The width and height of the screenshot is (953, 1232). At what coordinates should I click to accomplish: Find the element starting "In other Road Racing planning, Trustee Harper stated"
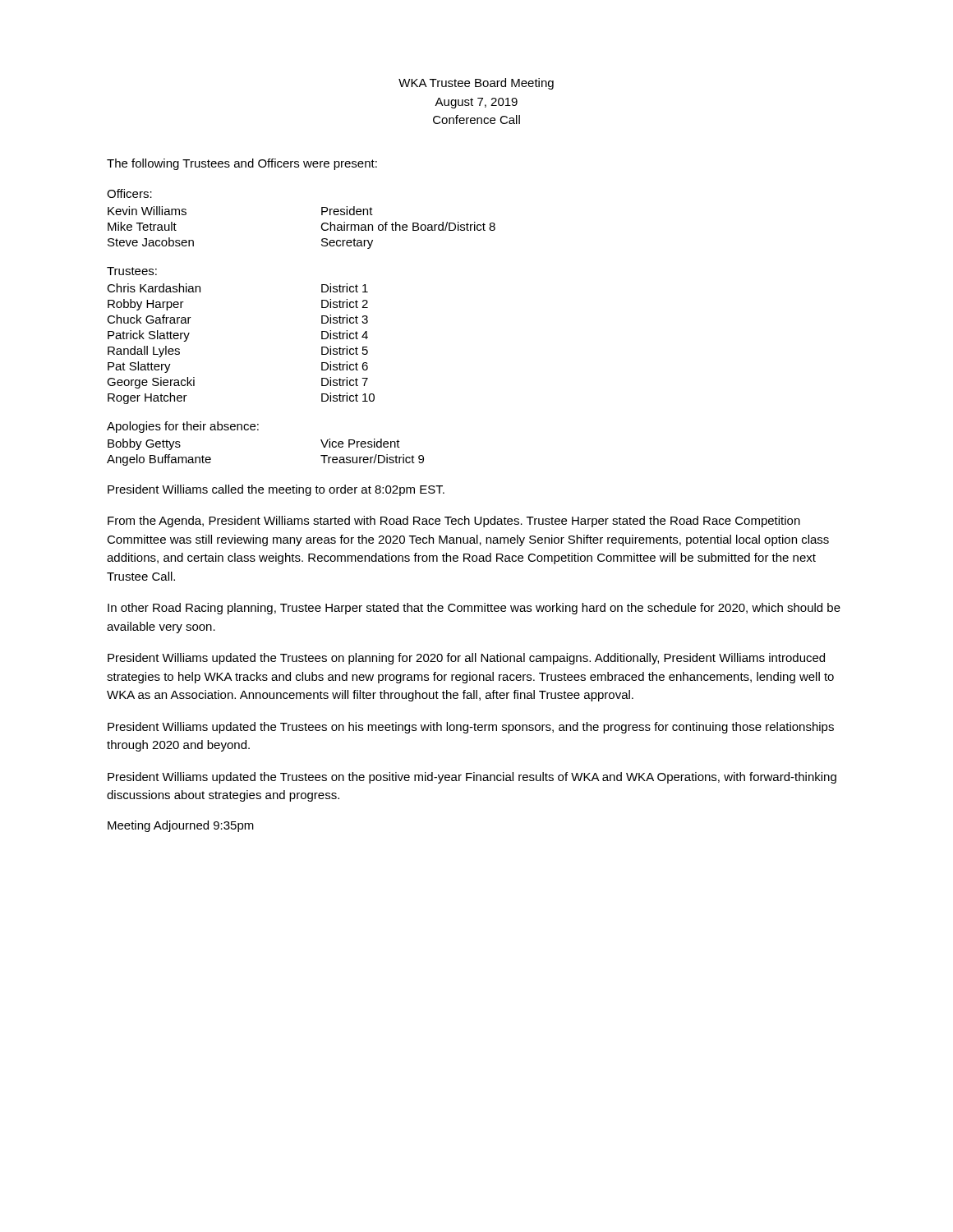click(x=474, y=617)
